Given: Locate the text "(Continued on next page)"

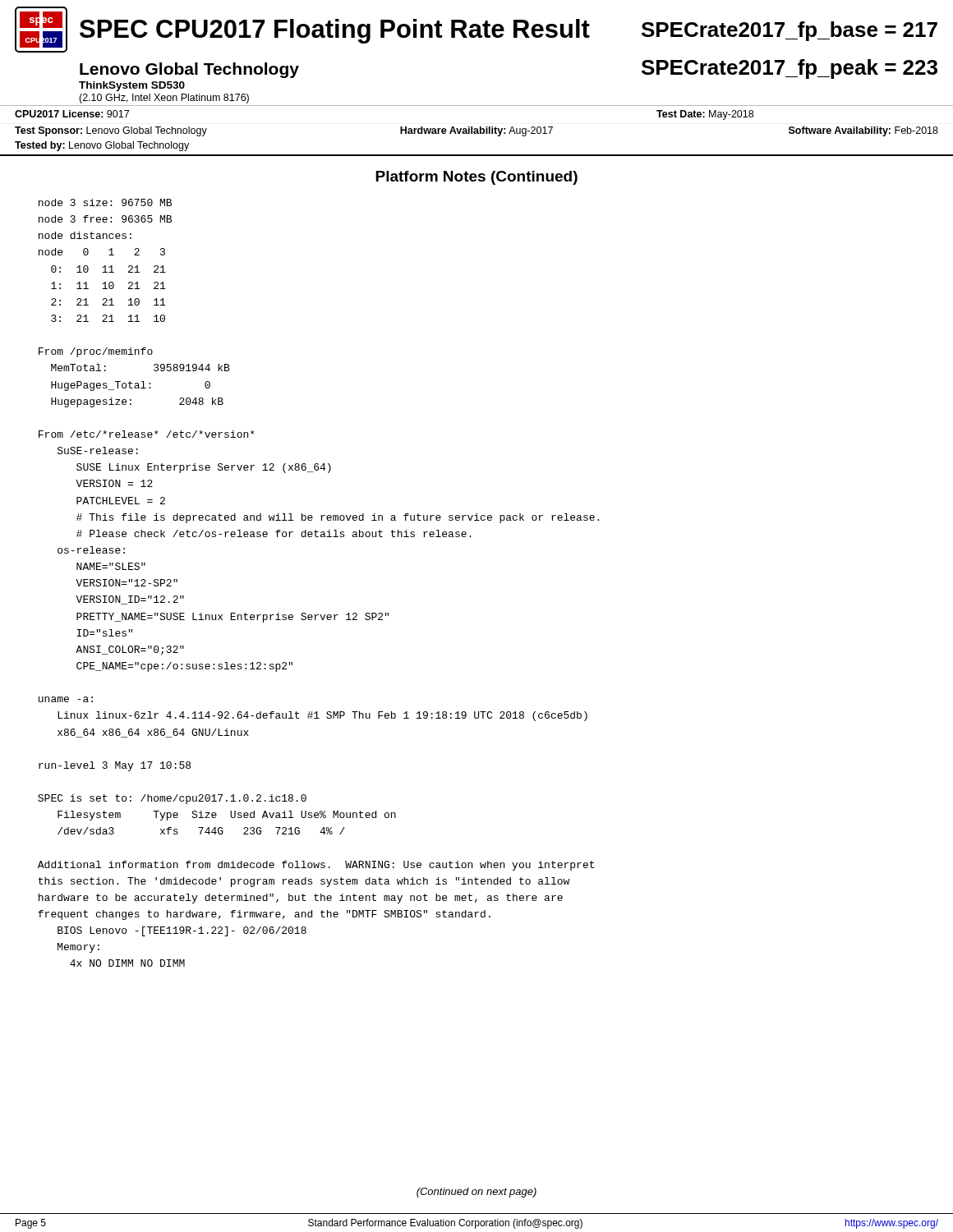Looking at the screenshot, I should tap(476, 1191).
